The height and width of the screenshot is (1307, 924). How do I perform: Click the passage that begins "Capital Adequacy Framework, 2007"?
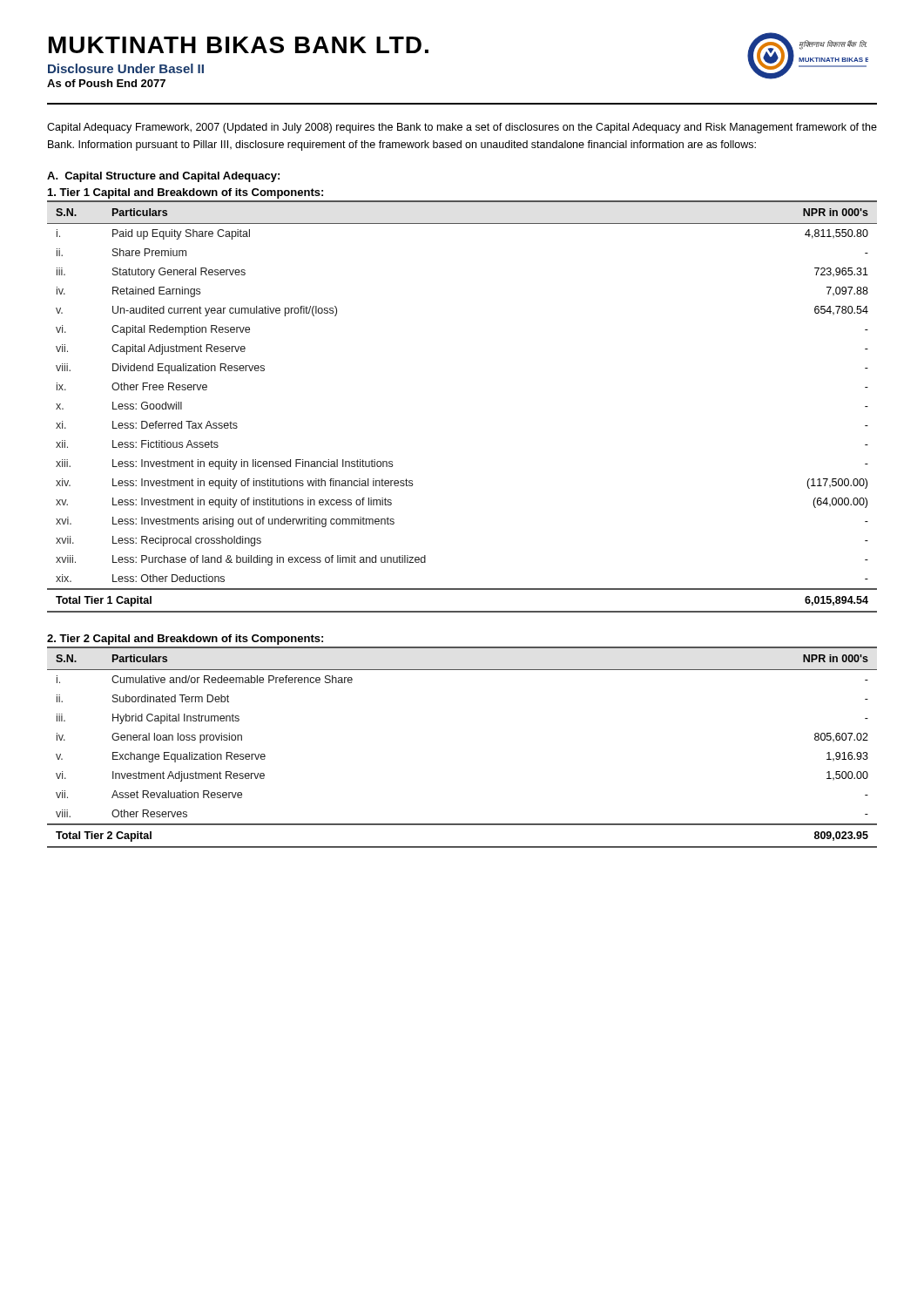coord(462,136)
